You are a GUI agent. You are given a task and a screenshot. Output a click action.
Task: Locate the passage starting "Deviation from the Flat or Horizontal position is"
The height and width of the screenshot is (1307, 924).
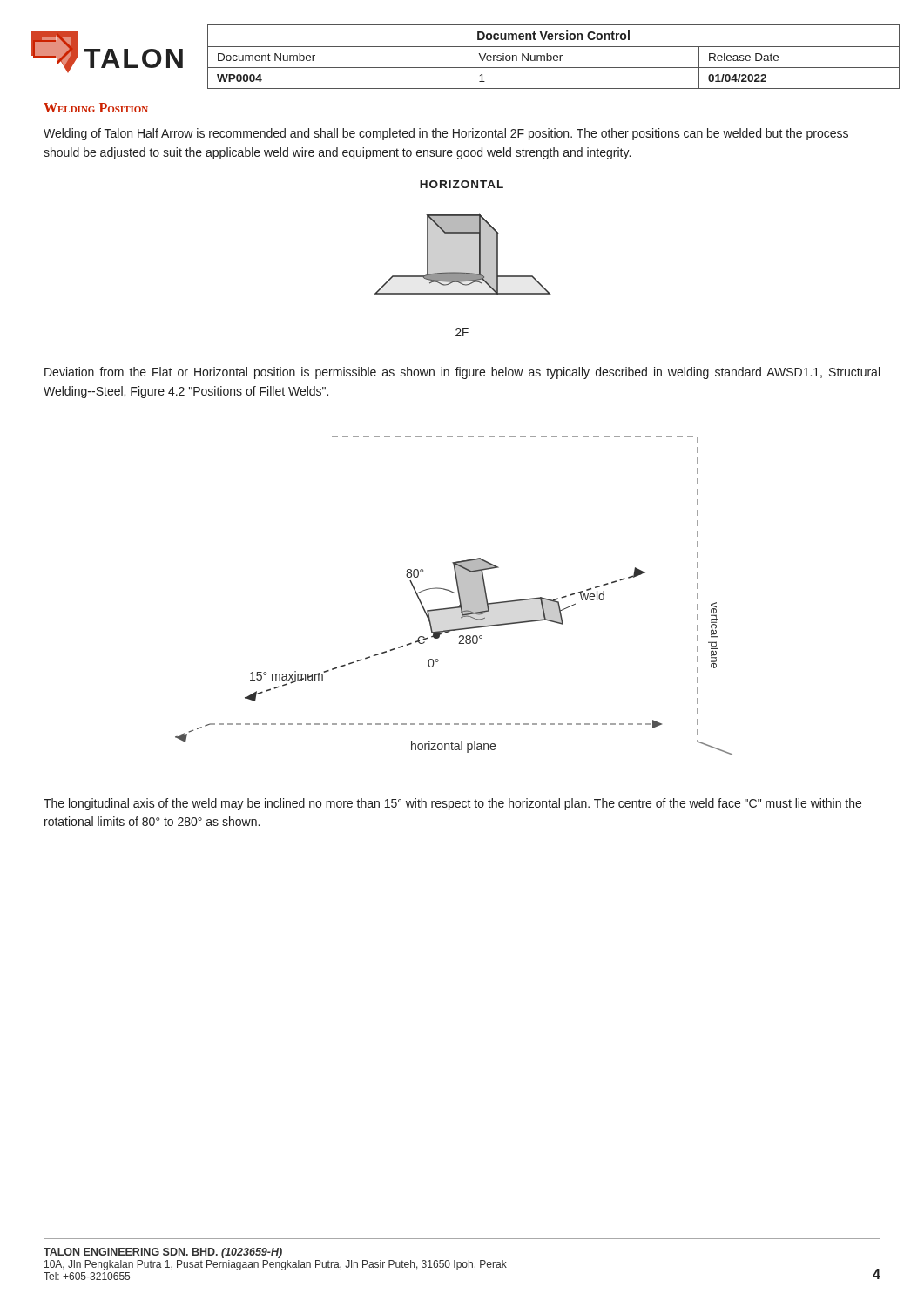[462, 382]
